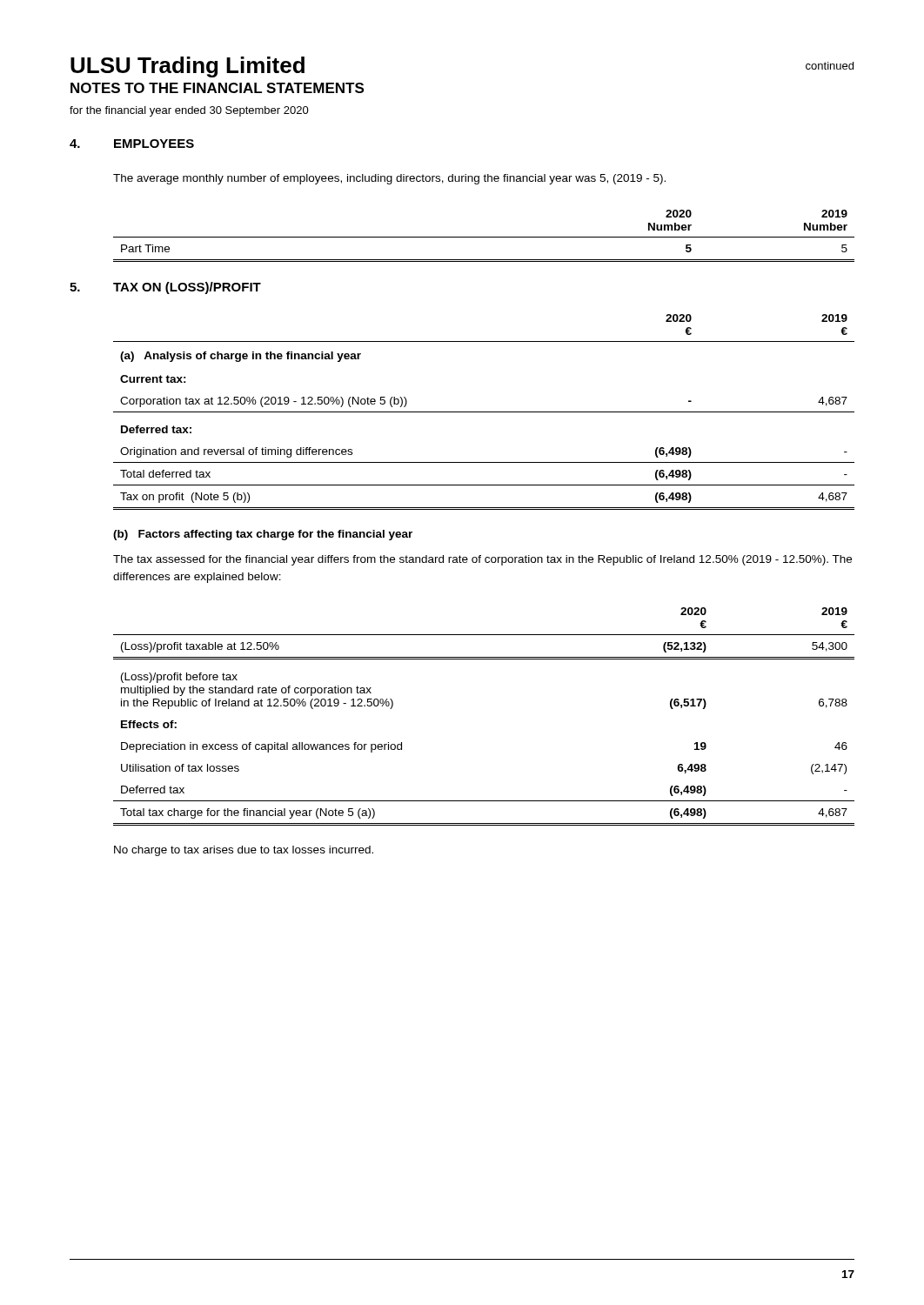Locate the block of text that opens with "The tax assessed for the financial year"
Image resolution: width=924 pixels, height=1305 pixels.
[x=483, y=567]
